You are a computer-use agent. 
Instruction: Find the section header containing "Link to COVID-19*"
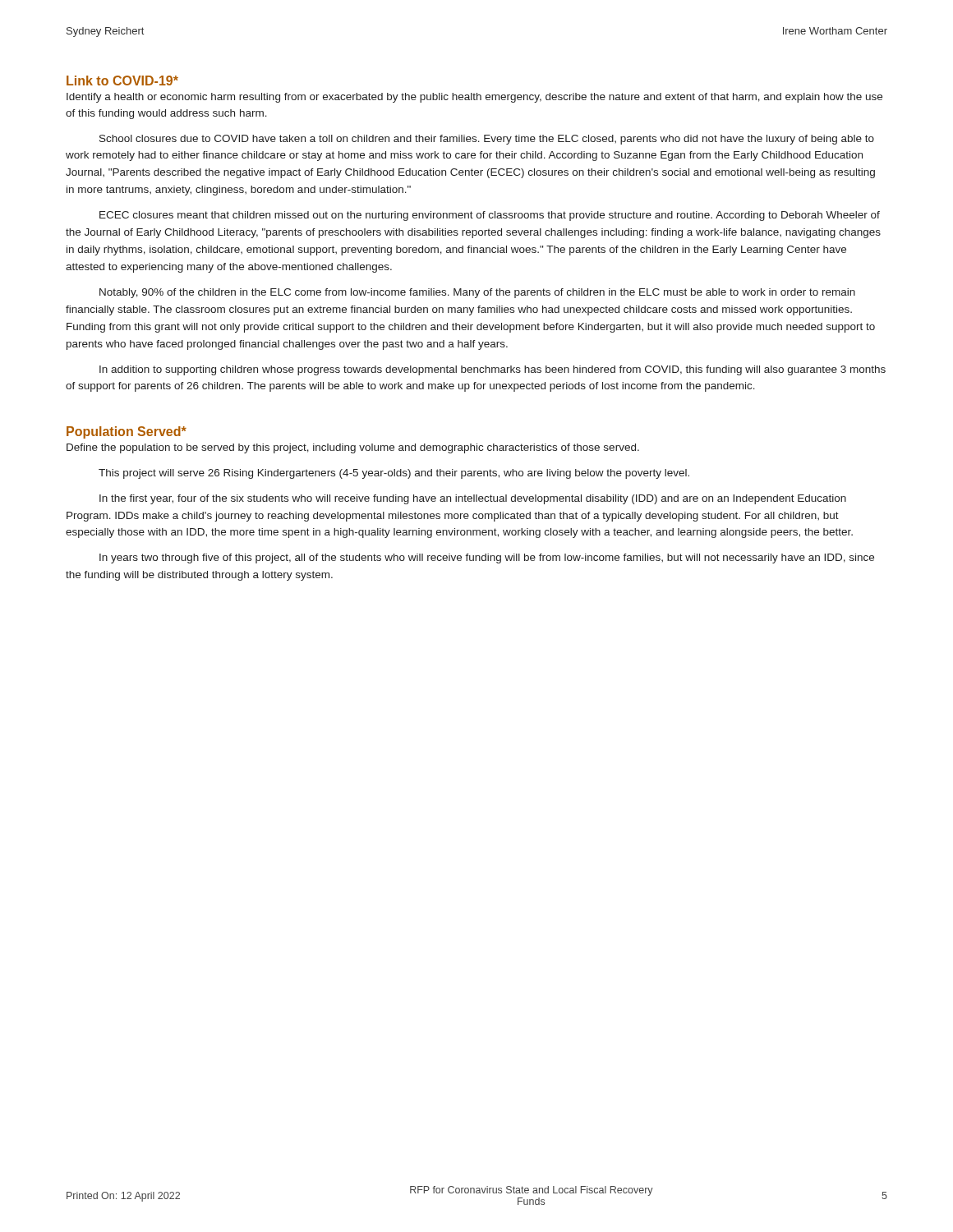(x=122, y=81)
